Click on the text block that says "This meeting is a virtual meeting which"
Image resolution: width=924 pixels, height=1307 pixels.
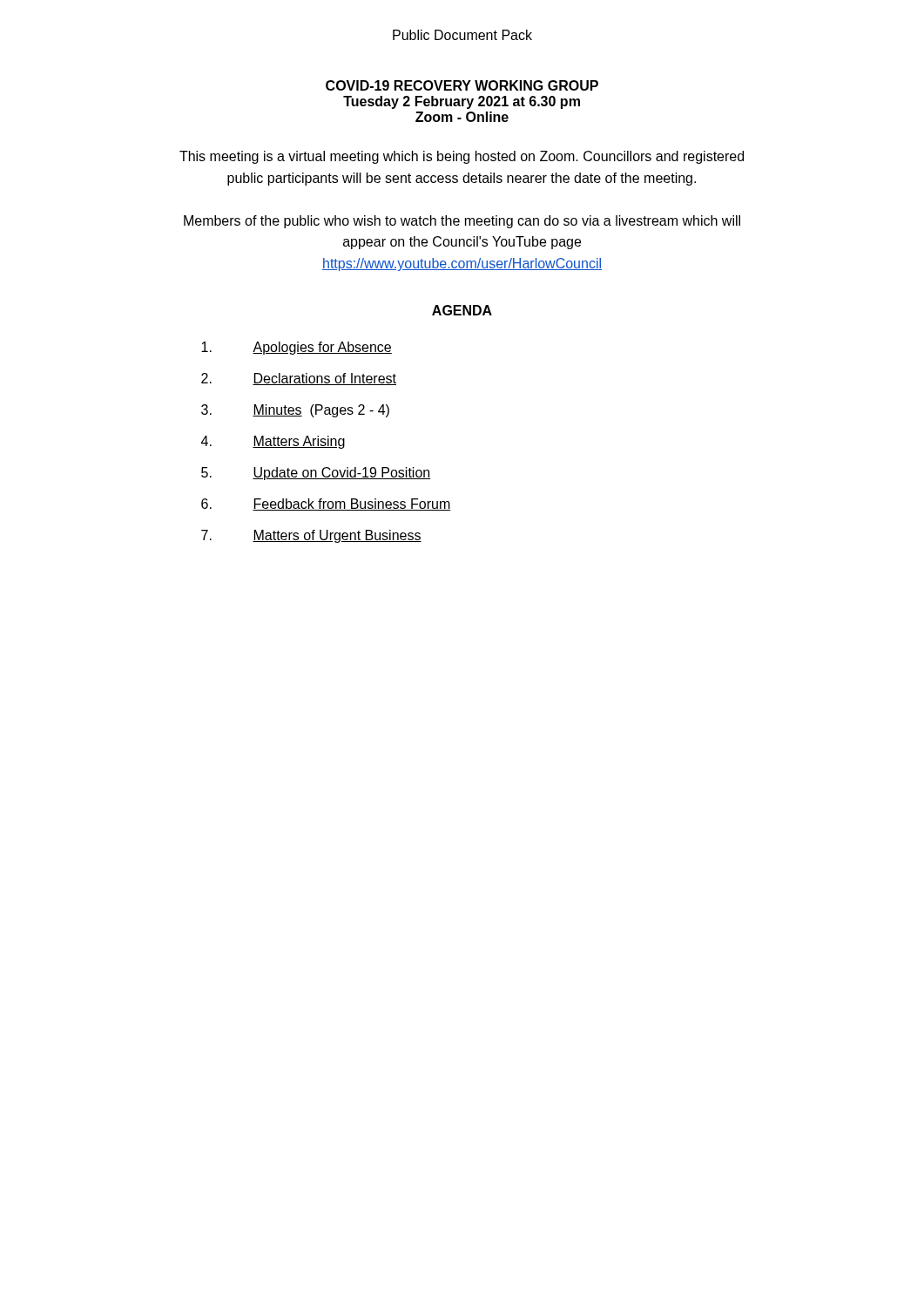point(462,167)
